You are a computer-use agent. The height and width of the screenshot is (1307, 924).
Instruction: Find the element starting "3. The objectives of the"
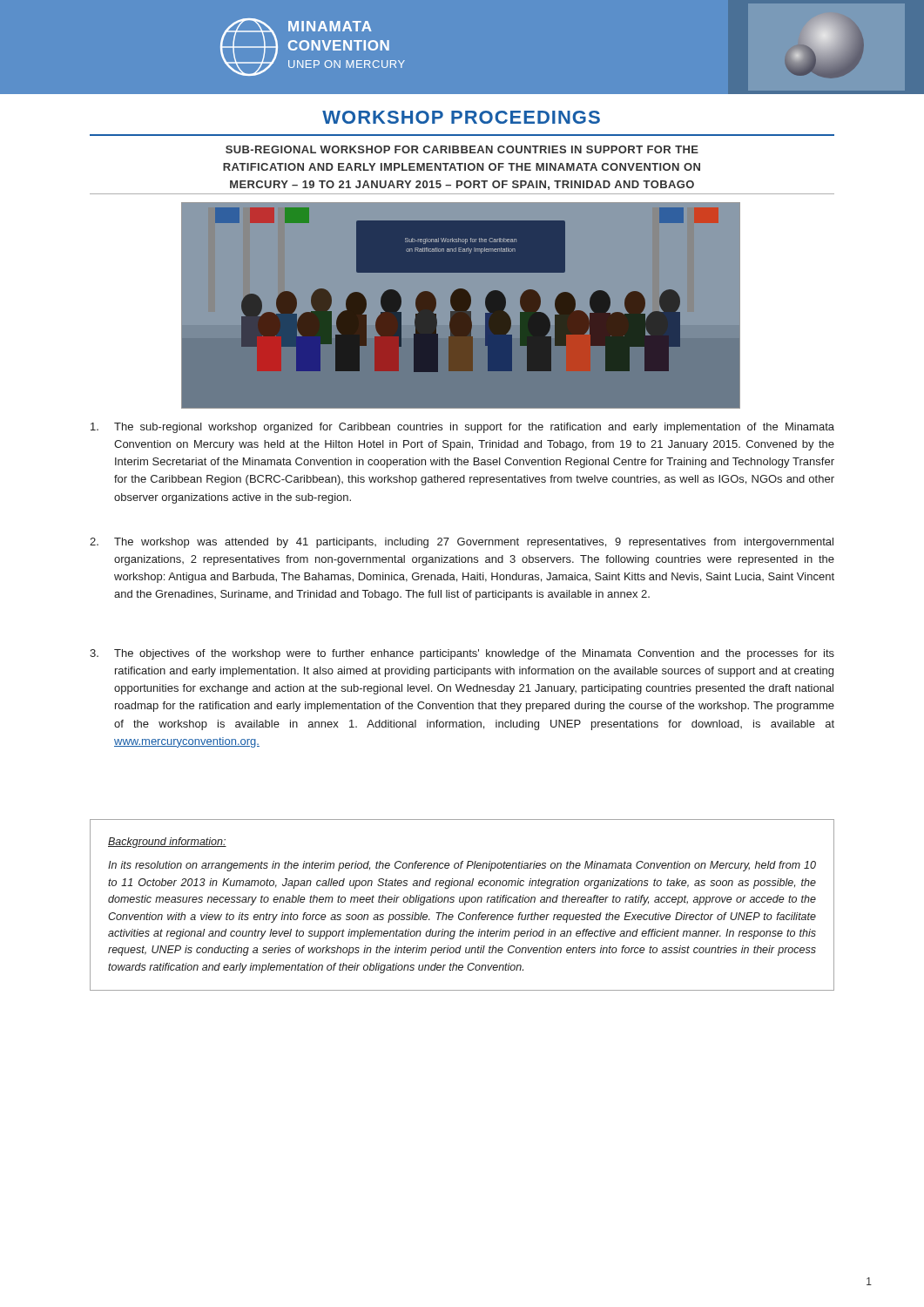[x=462, y=697]
